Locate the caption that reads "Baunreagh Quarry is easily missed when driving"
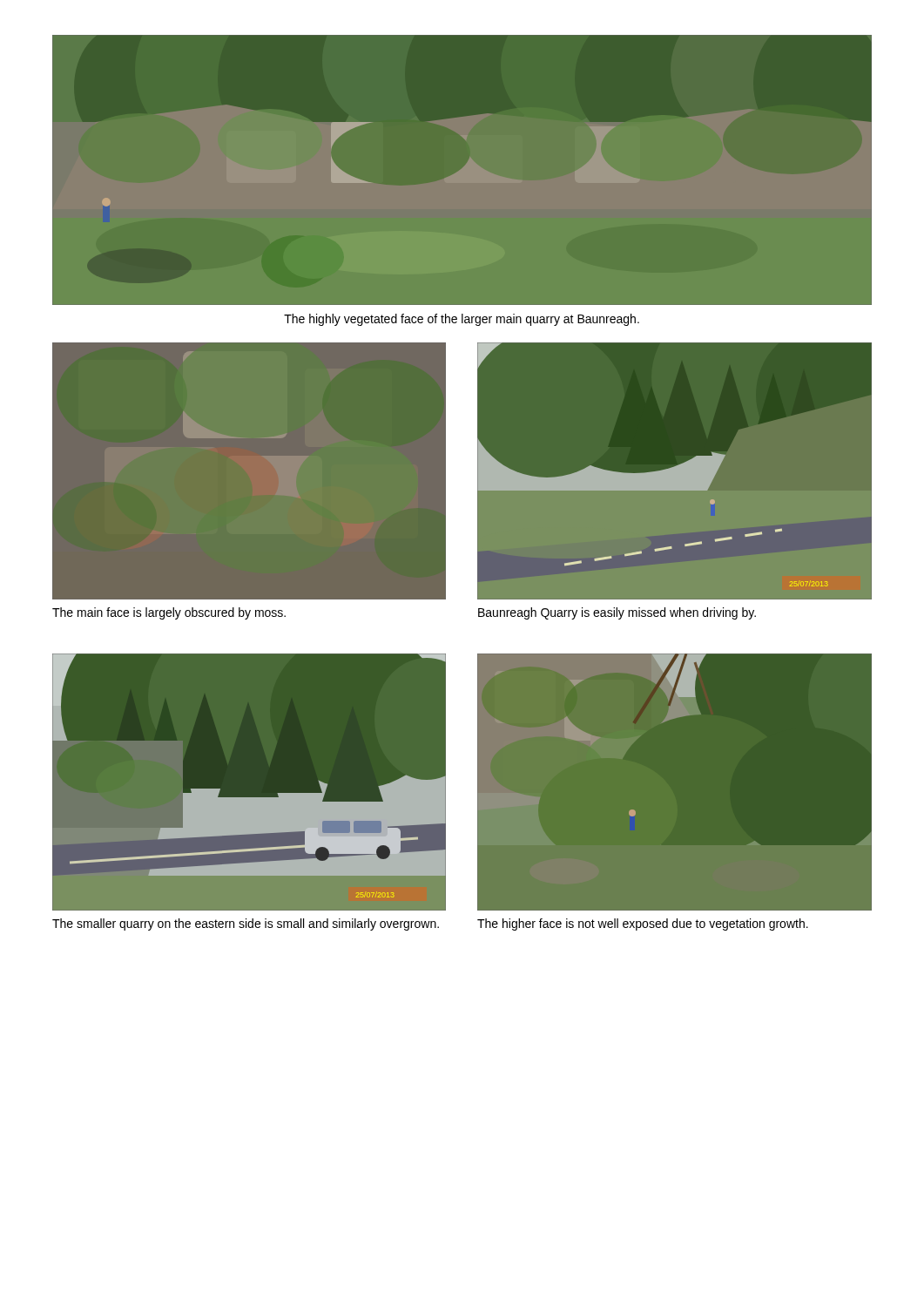 617,613
